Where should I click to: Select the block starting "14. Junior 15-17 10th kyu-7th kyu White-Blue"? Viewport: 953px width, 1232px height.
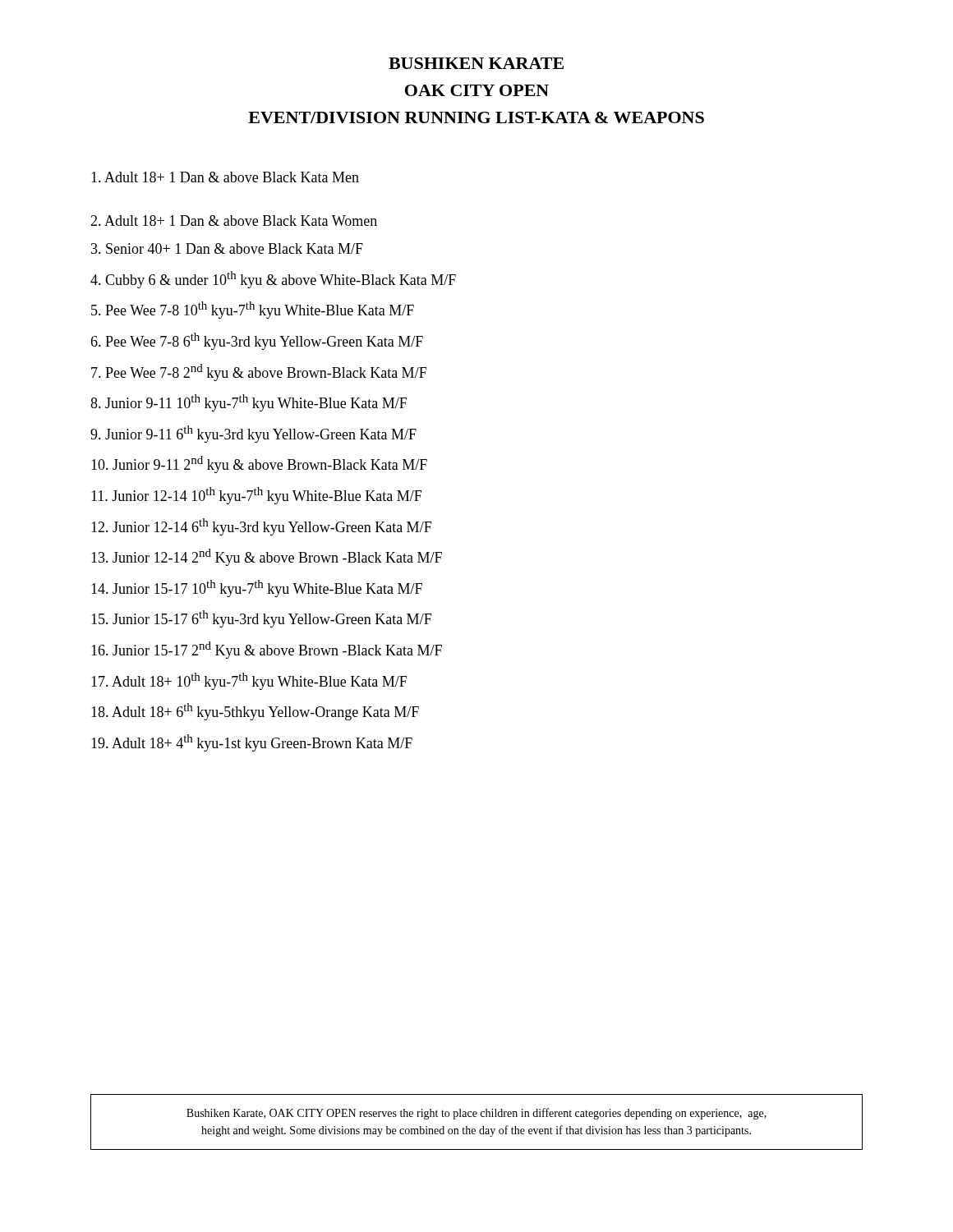(256, 587)
